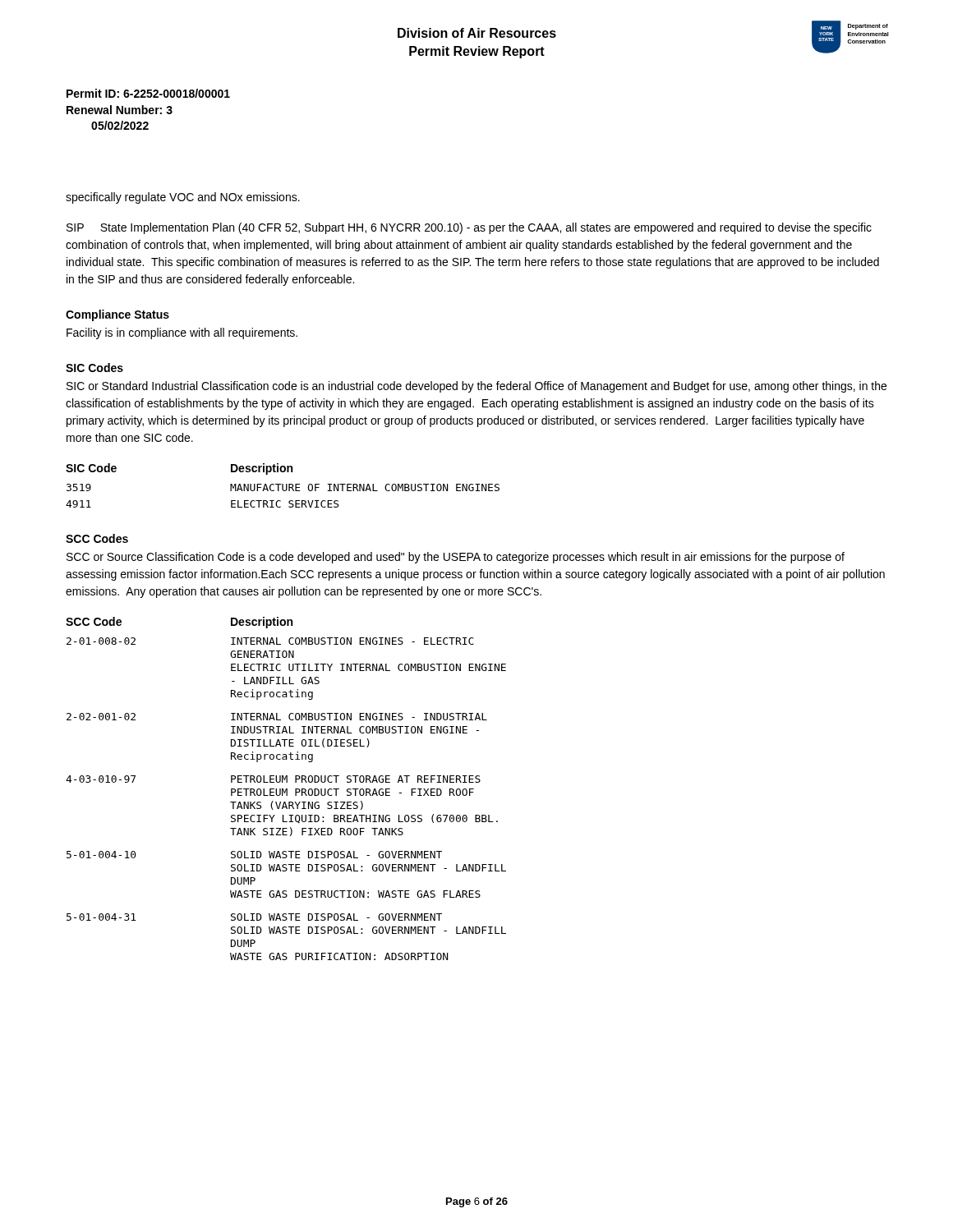Screen dimensions: 1232x953
Task: Find the title that says "Division of Air Resources Permit"
Action: (x=476, y=42)
